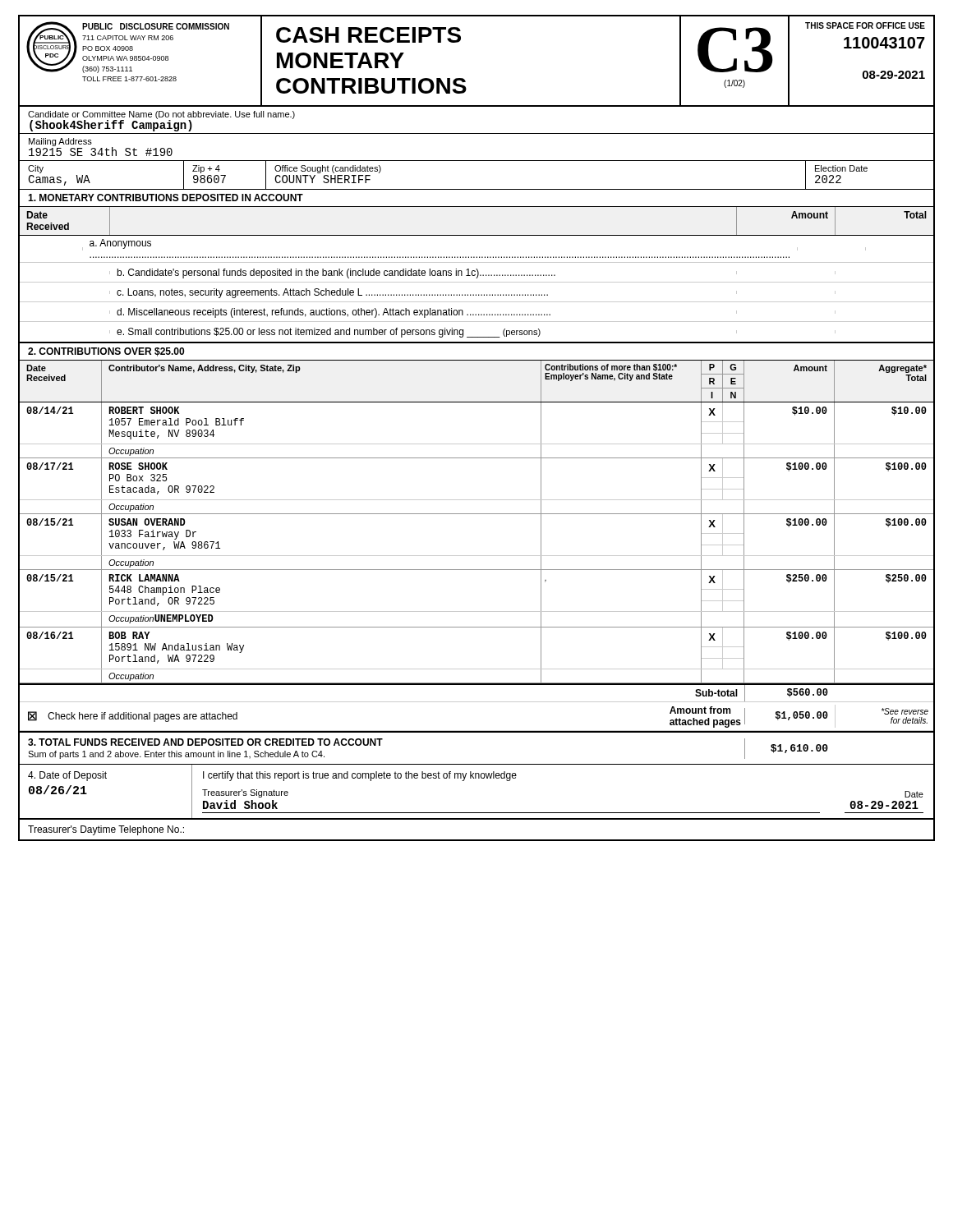Locate the block of text that opens with "TOTAL FUNDS RECEIVED AND"
This screenshot has width=953, height=1232.
pos(223,745)
